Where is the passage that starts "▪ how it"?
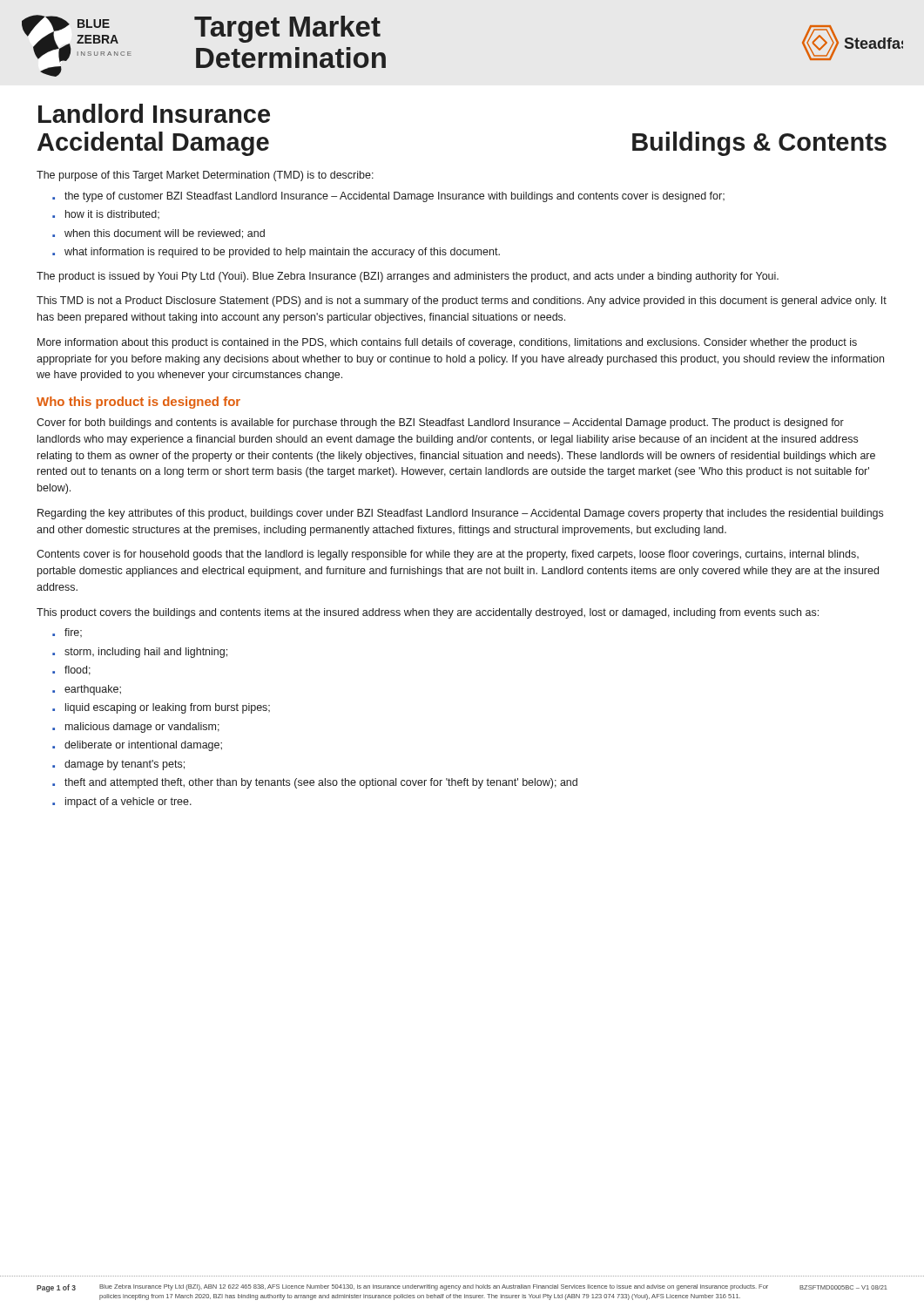This screenshot has height=1307, width=924. tap(106, 215)
